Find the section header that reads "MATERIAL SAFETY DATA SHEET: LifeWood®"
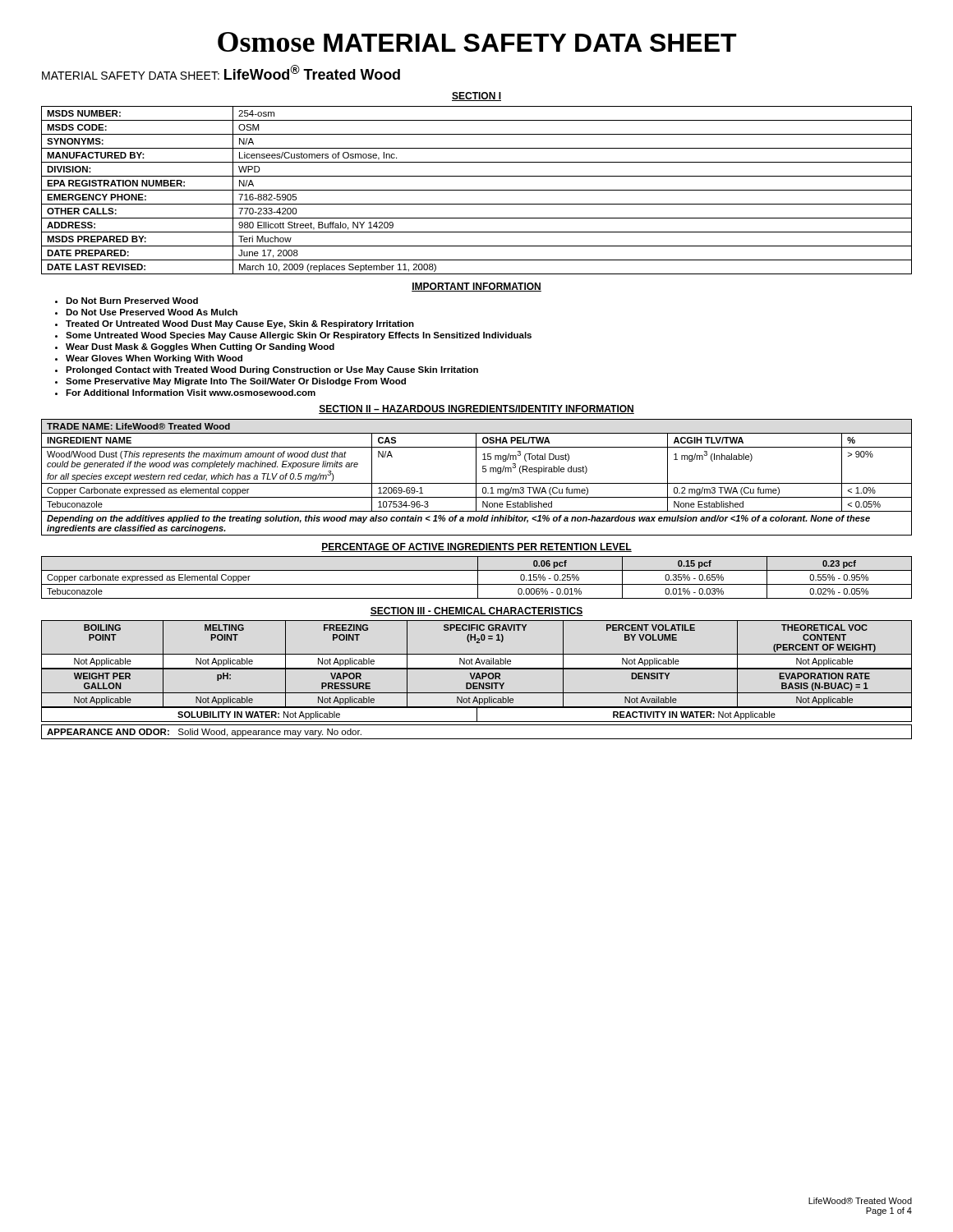This screenshot has width=953, height=1232. click(x=221, y=73)
